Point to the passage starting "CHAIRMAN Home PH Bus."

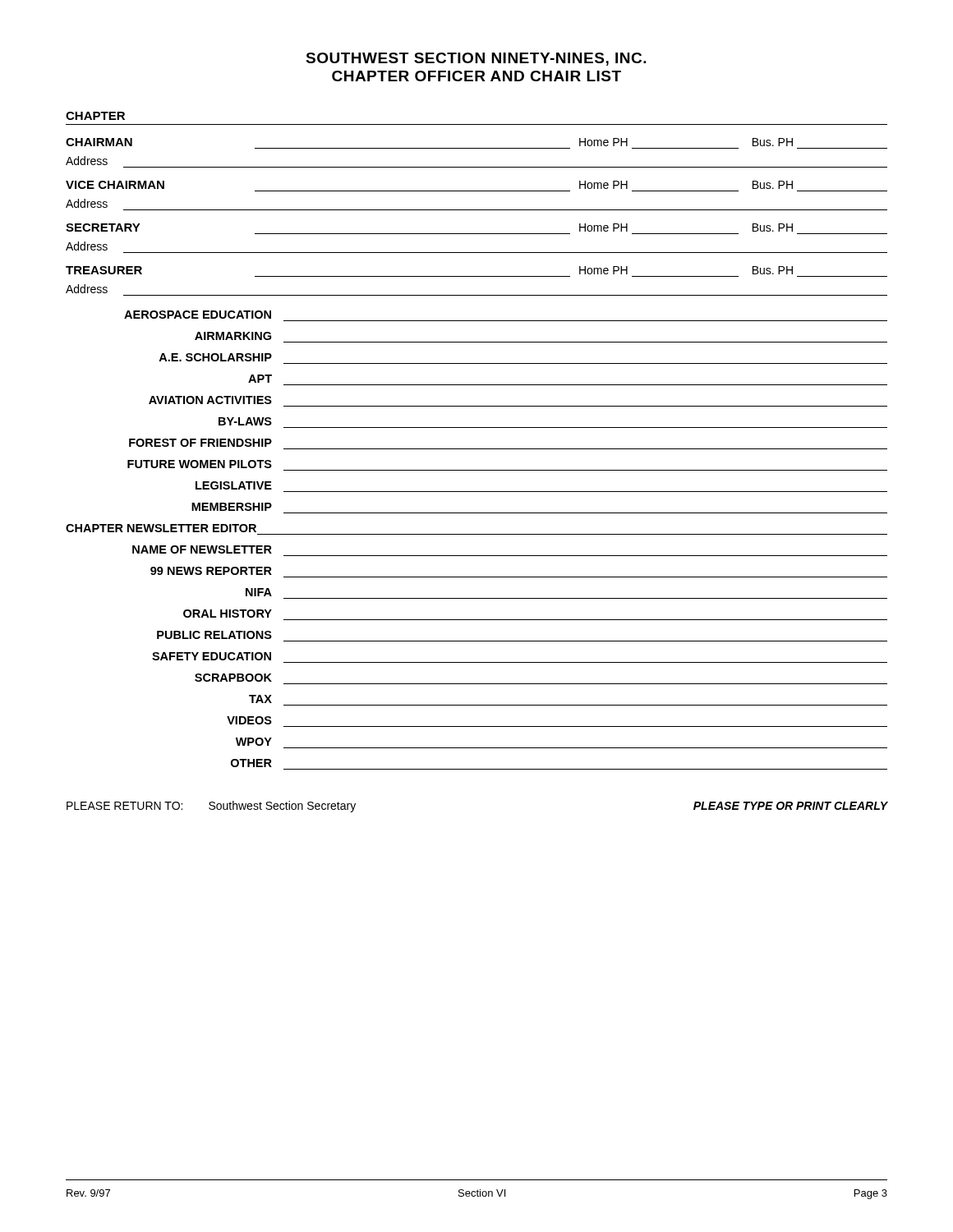pyautogui.click(x=476, y=150)
